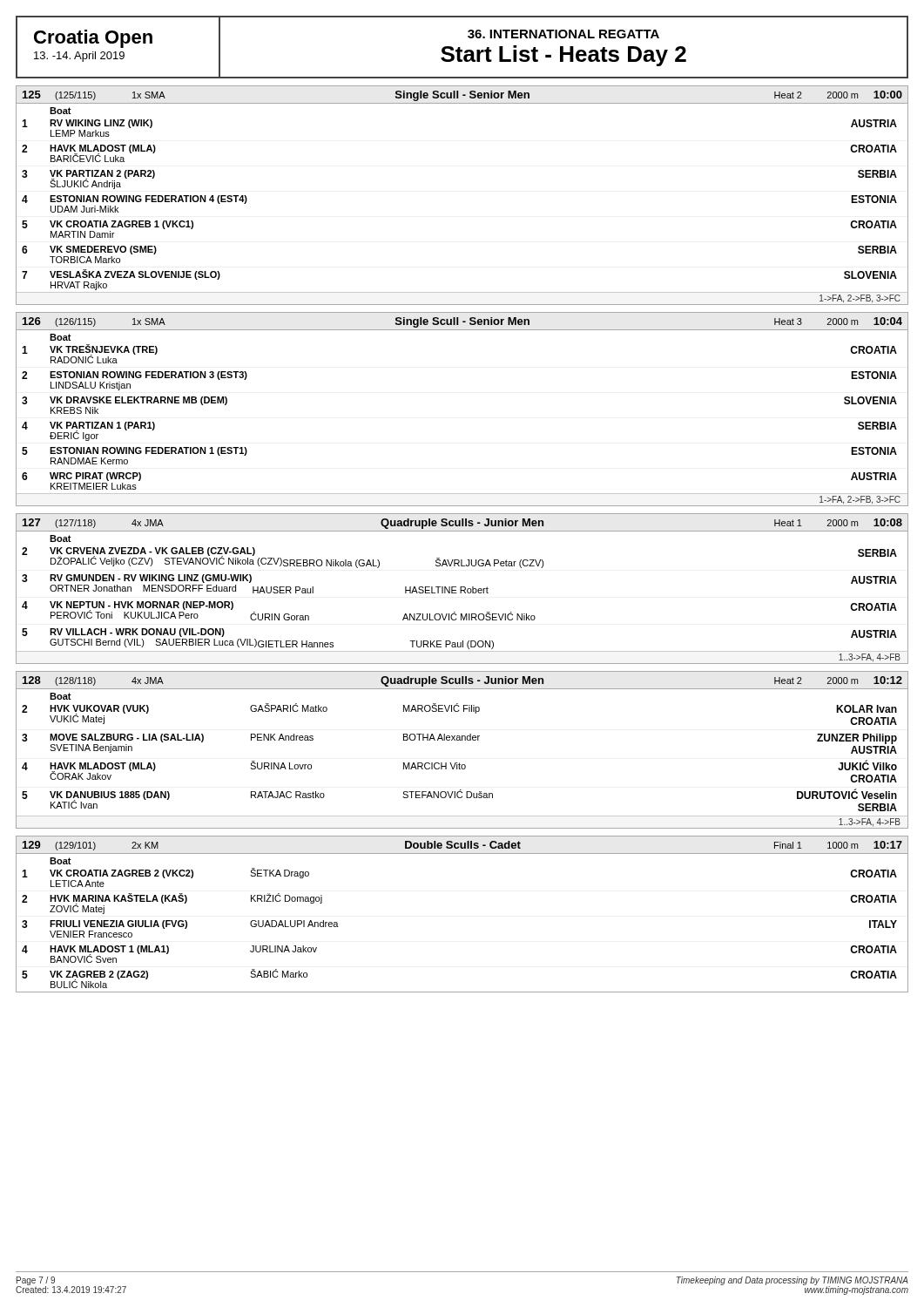Click on the table containing "126 (126/115) 1x SMA"

point(462,409)
